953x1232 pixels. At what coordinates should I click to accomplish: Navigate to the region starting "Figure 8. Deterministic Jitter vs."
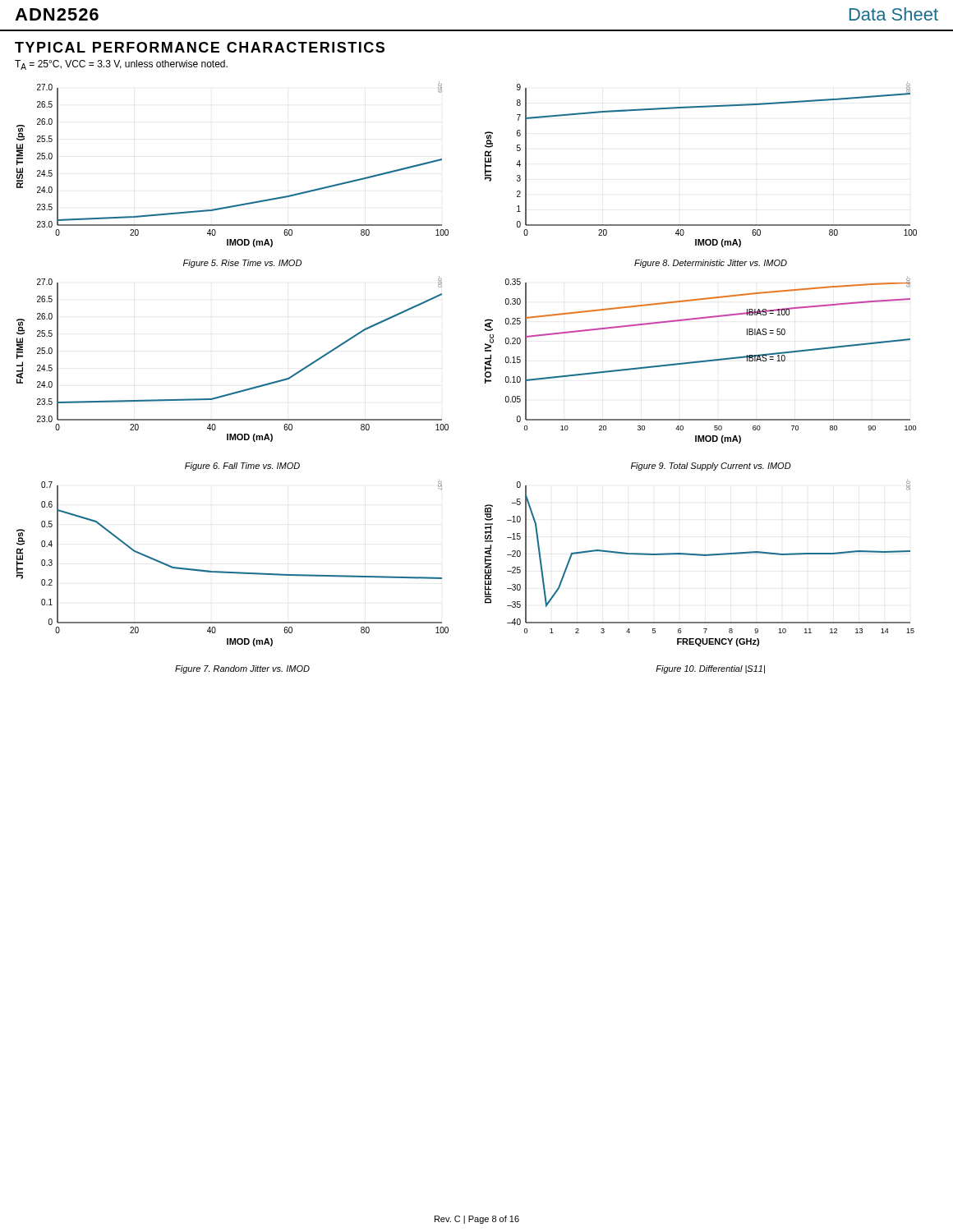pyautogui.click(x=711, y=263)
